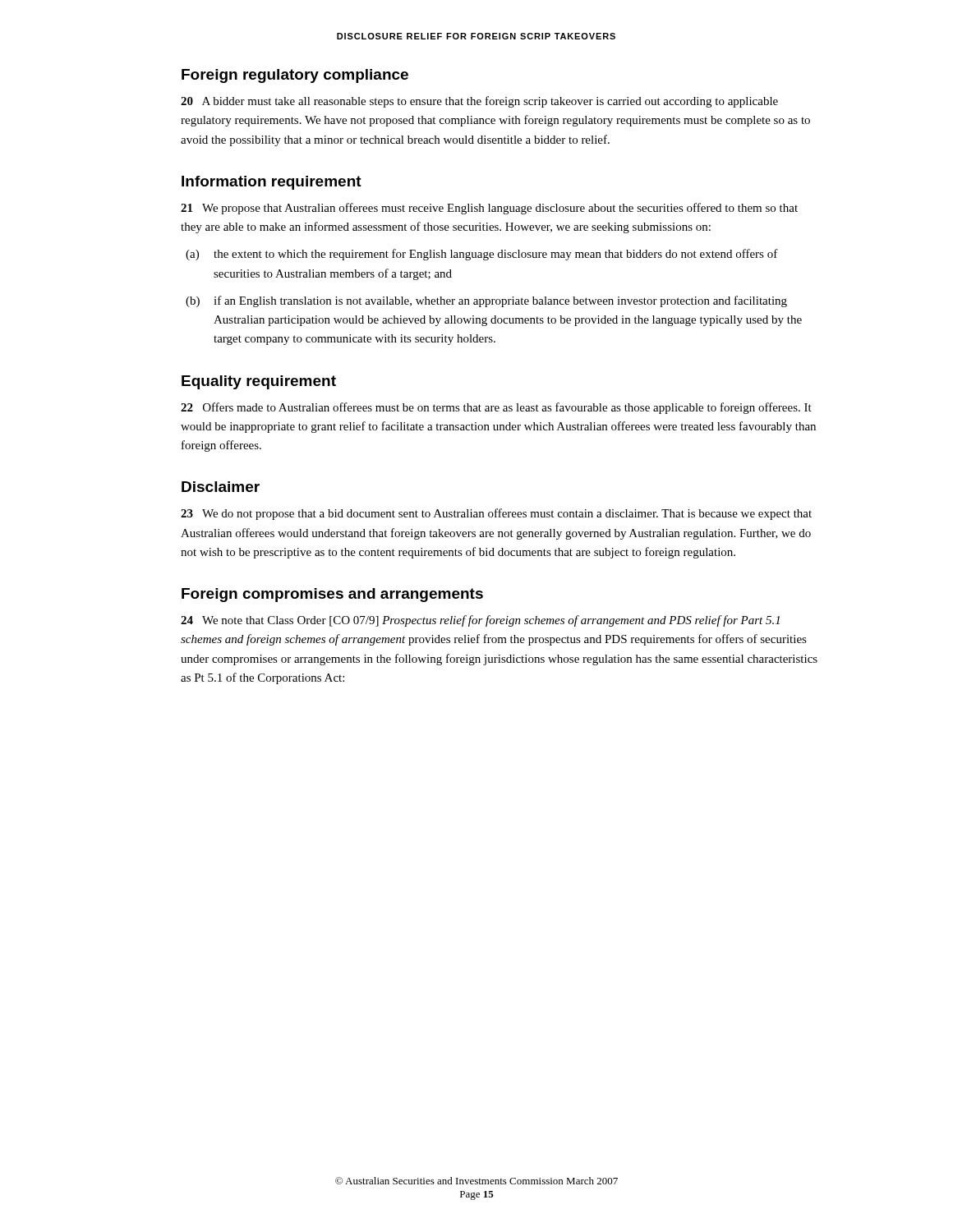This screenshot has width=953, height=1232.
Task: Select the region starting "Foreign regulatory compliance"
Action: pos(295,74)
